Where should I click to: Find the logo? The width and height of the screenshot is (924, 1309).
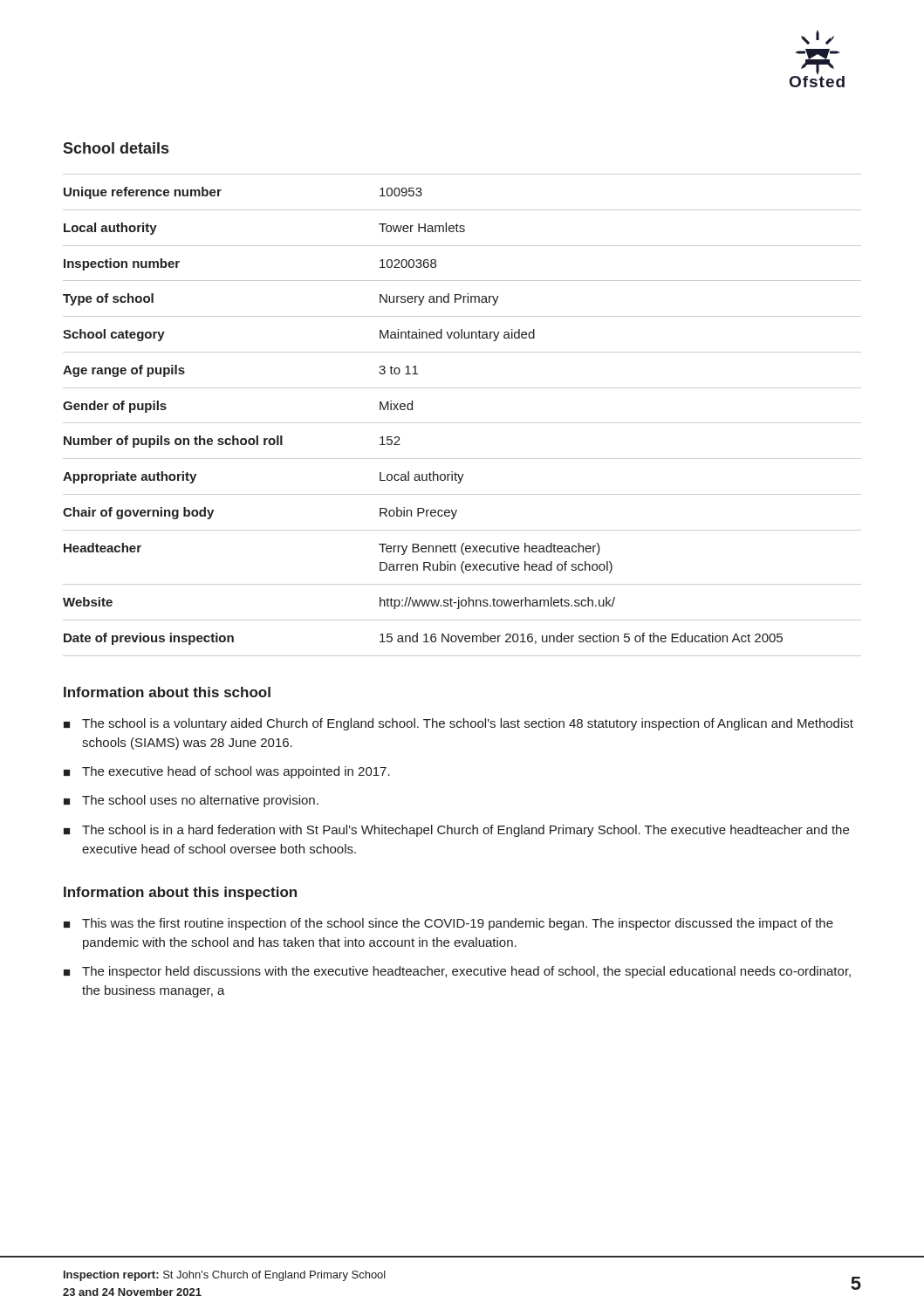(x=818, y=63)
